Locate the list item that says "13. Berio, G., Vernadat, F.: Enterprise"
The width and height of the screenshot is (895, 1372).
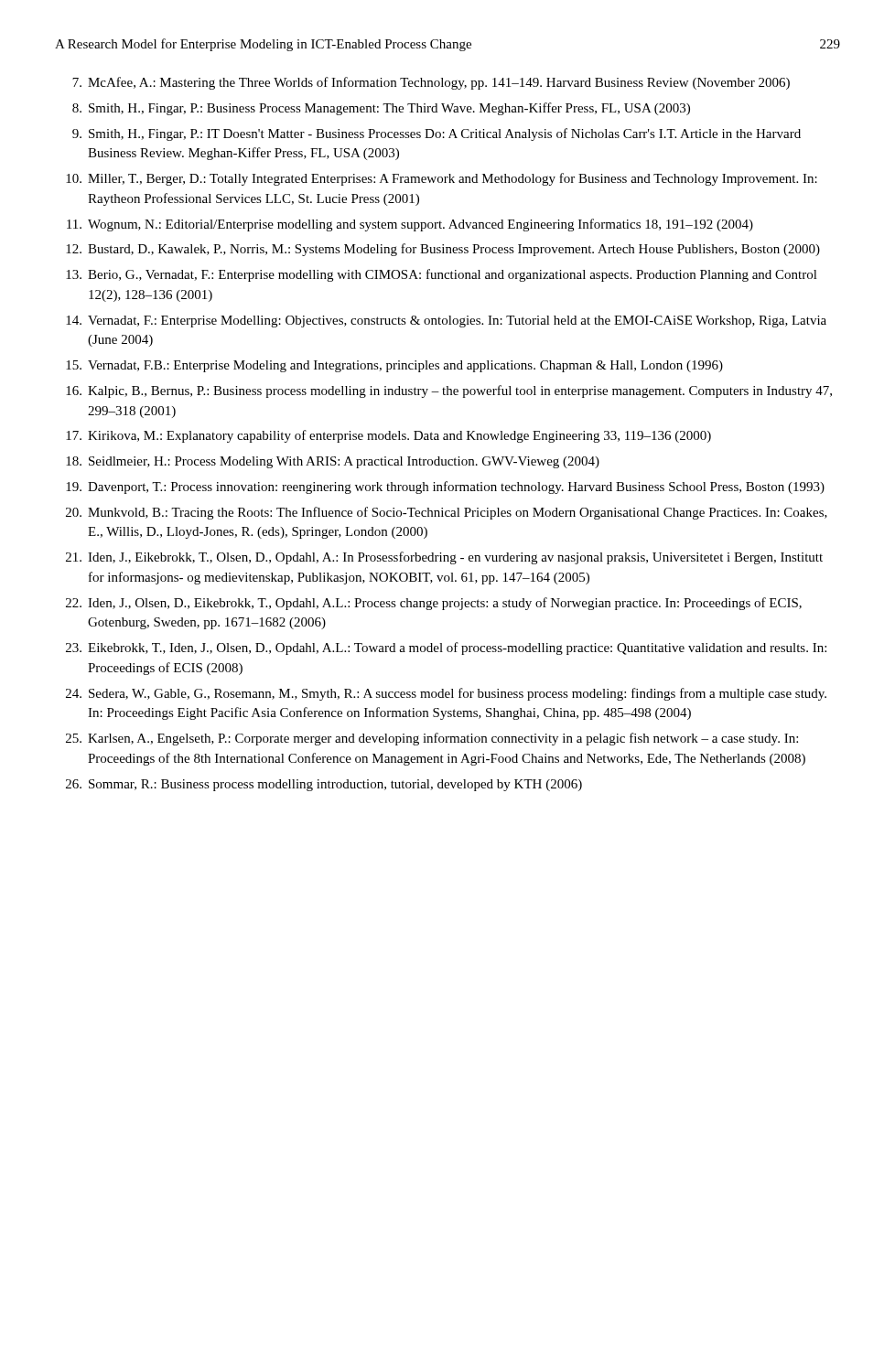point(448,285)
